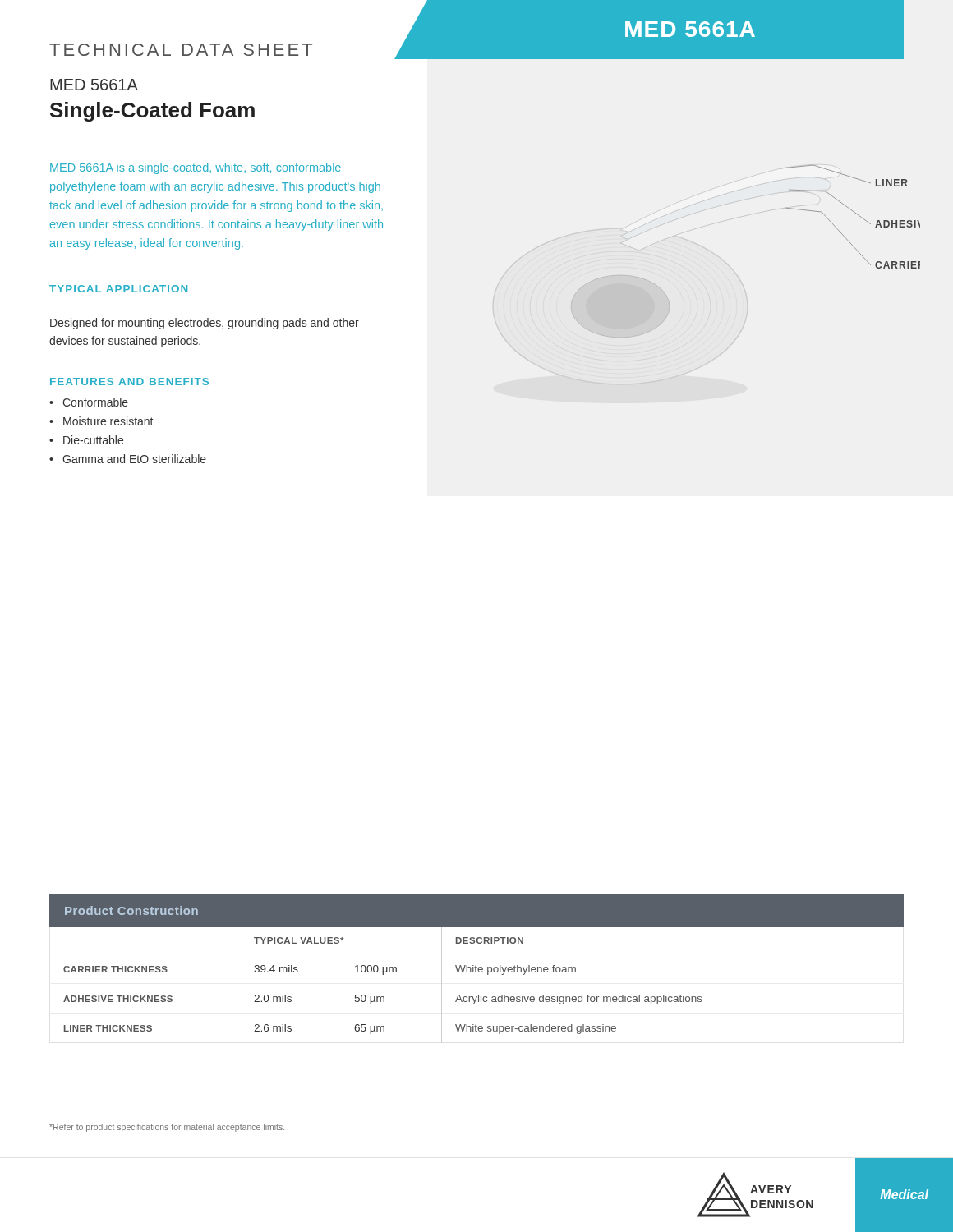This screenshot has width=953, height=1232.
Task: Where does it say "MED 5661A Single-Coated Foam"?
Action: click(222, 99)
